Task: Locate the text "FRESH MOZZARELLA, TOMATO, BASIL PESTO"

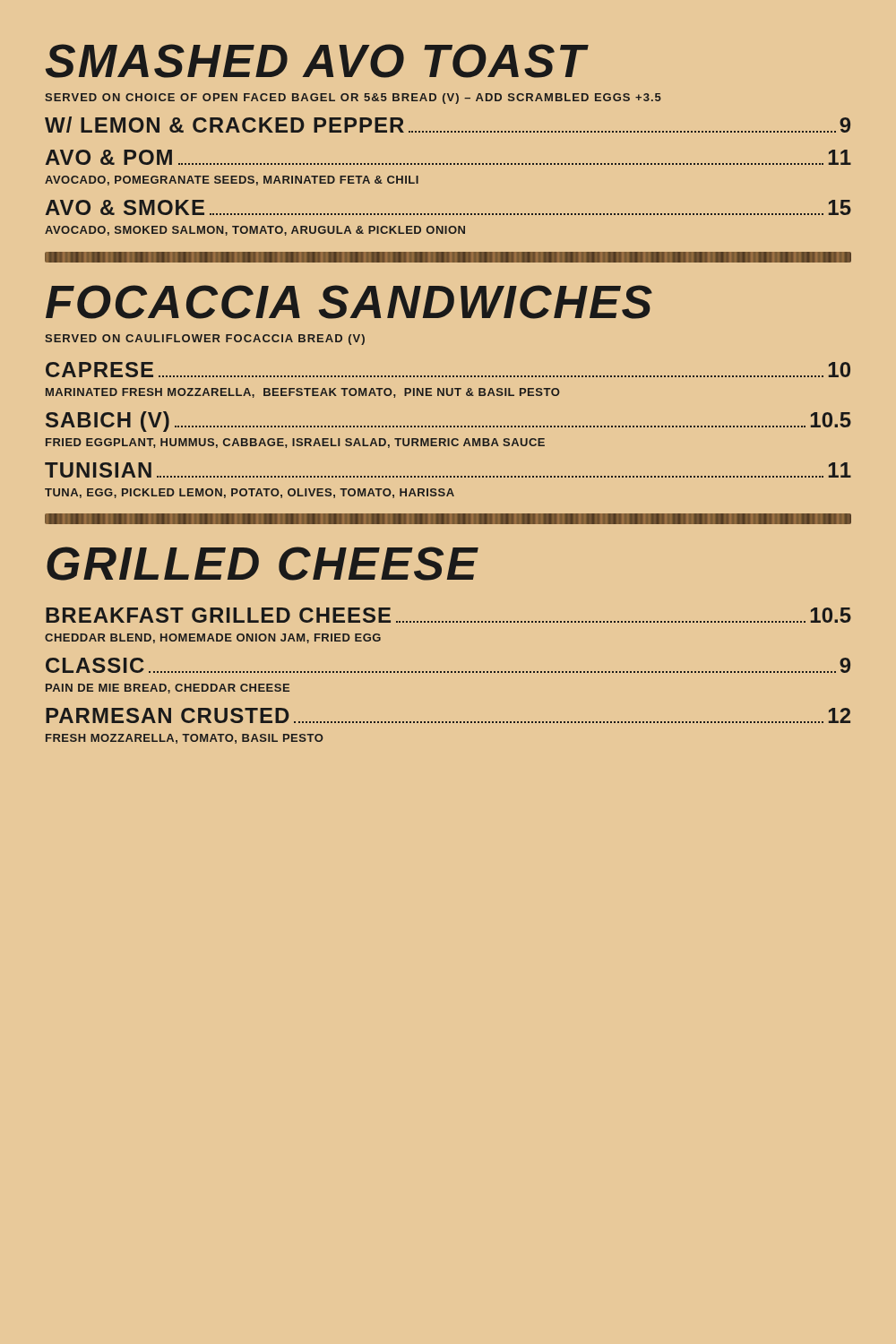Action: click(x=185, y=739)
